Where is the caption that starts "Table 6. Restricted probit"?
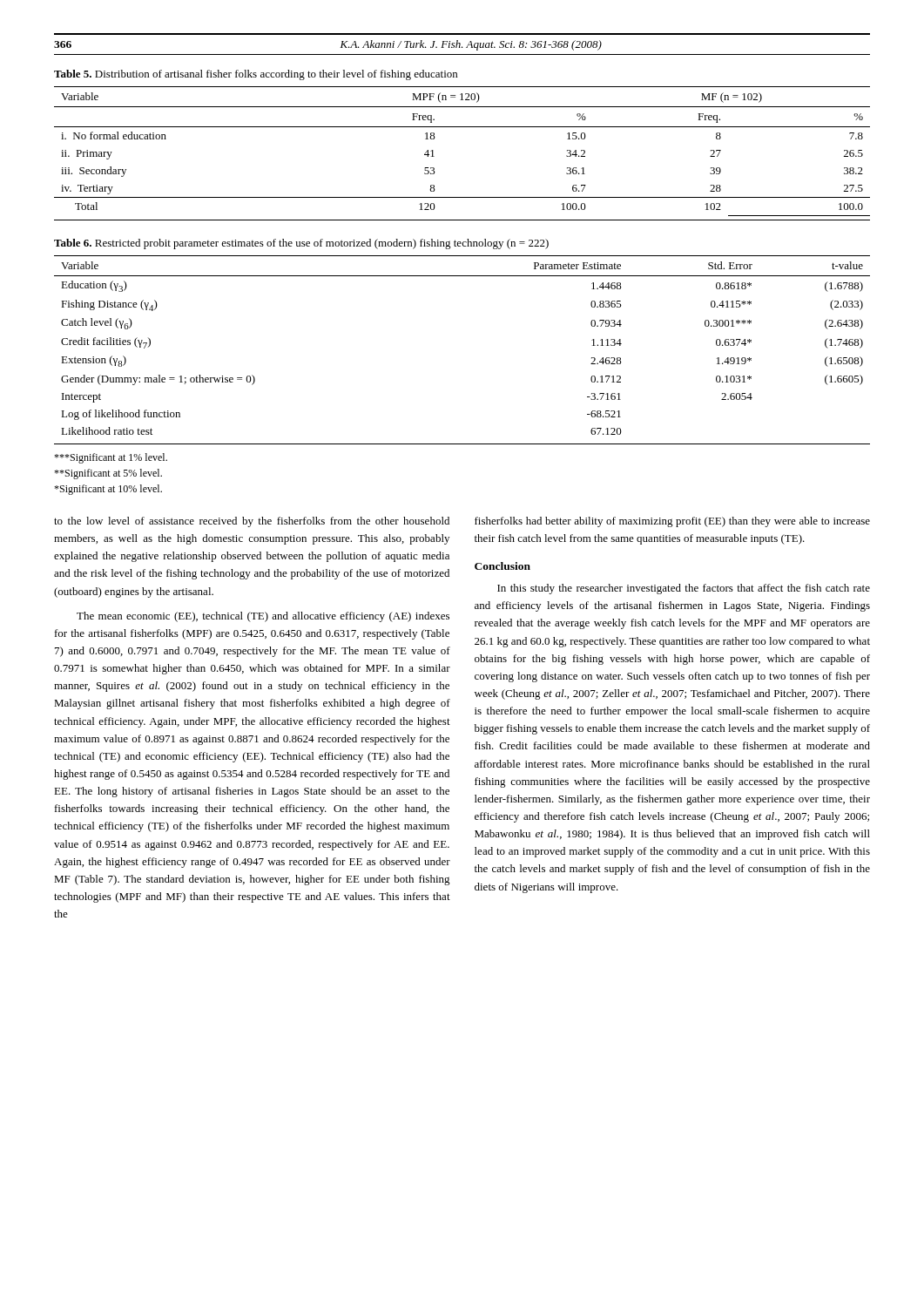This screenshot has height=1307, width=924. (x=301, y=243)
